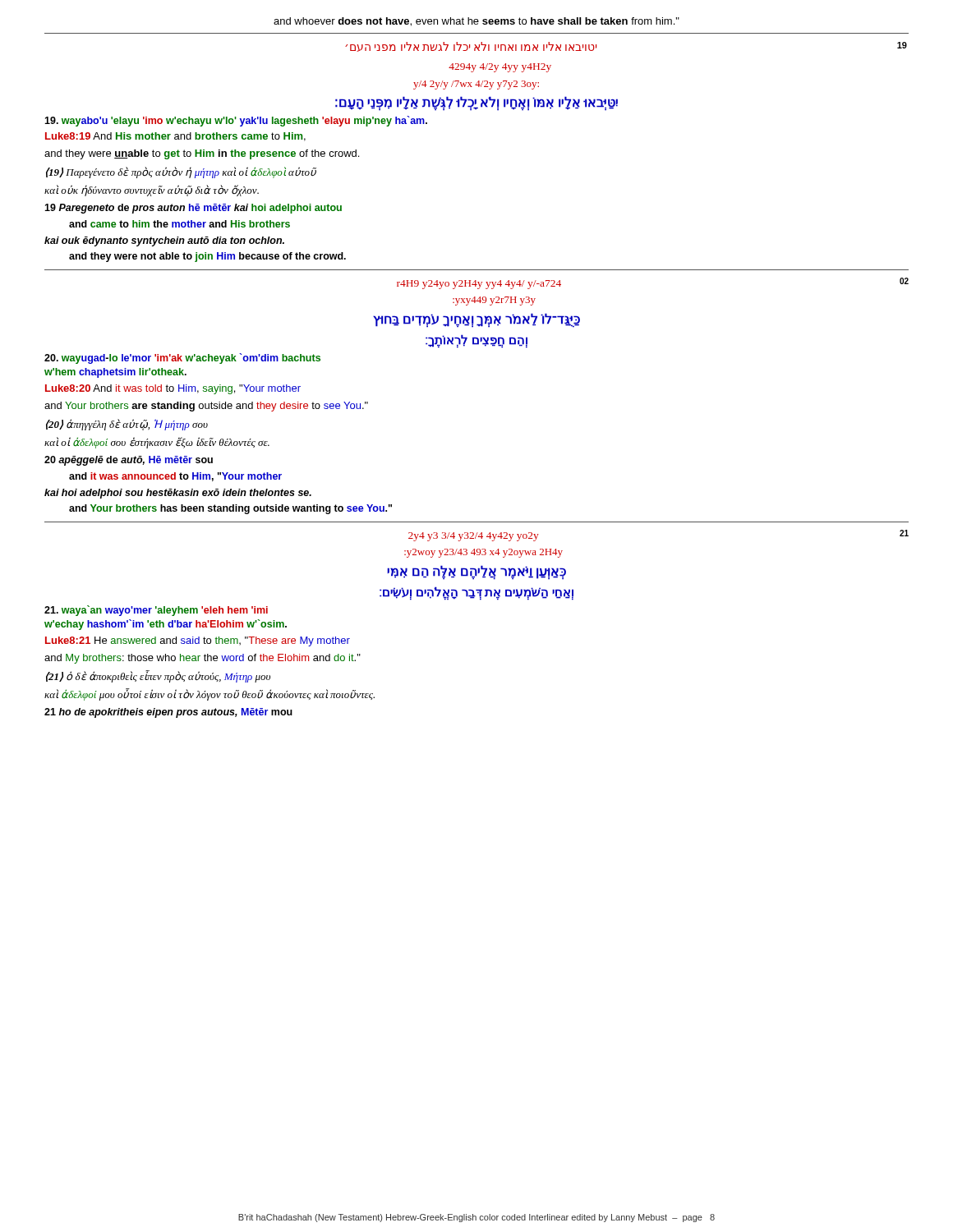953x1232 pixels.
Task: Click on the text block containing "21 2y4 y3 3/4 y32/4 4y42y yo2y :y2woy"
Action: point(468,536)
